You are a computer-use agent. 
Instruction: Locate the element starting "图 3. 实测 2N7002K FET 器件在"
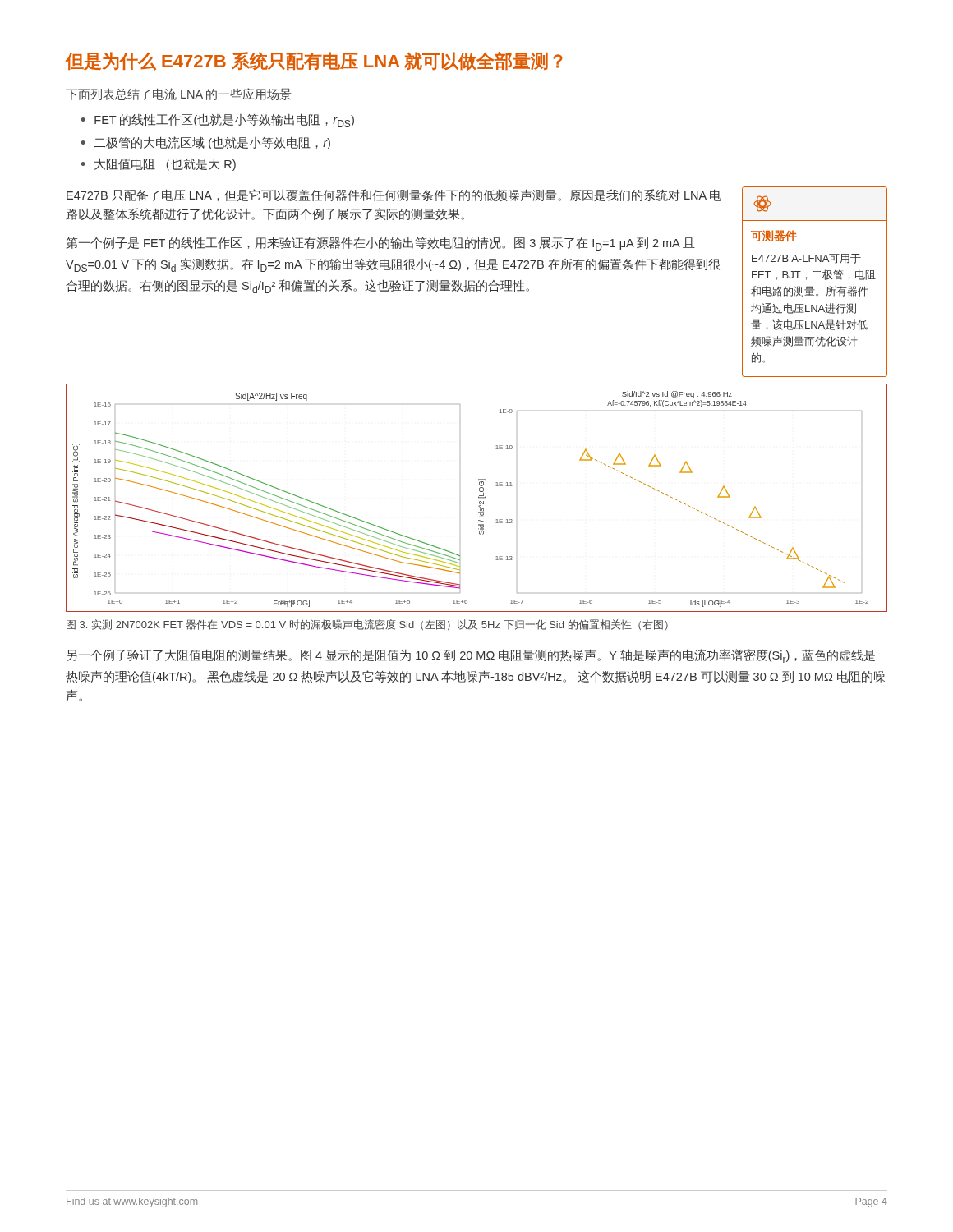coord(370,625)
